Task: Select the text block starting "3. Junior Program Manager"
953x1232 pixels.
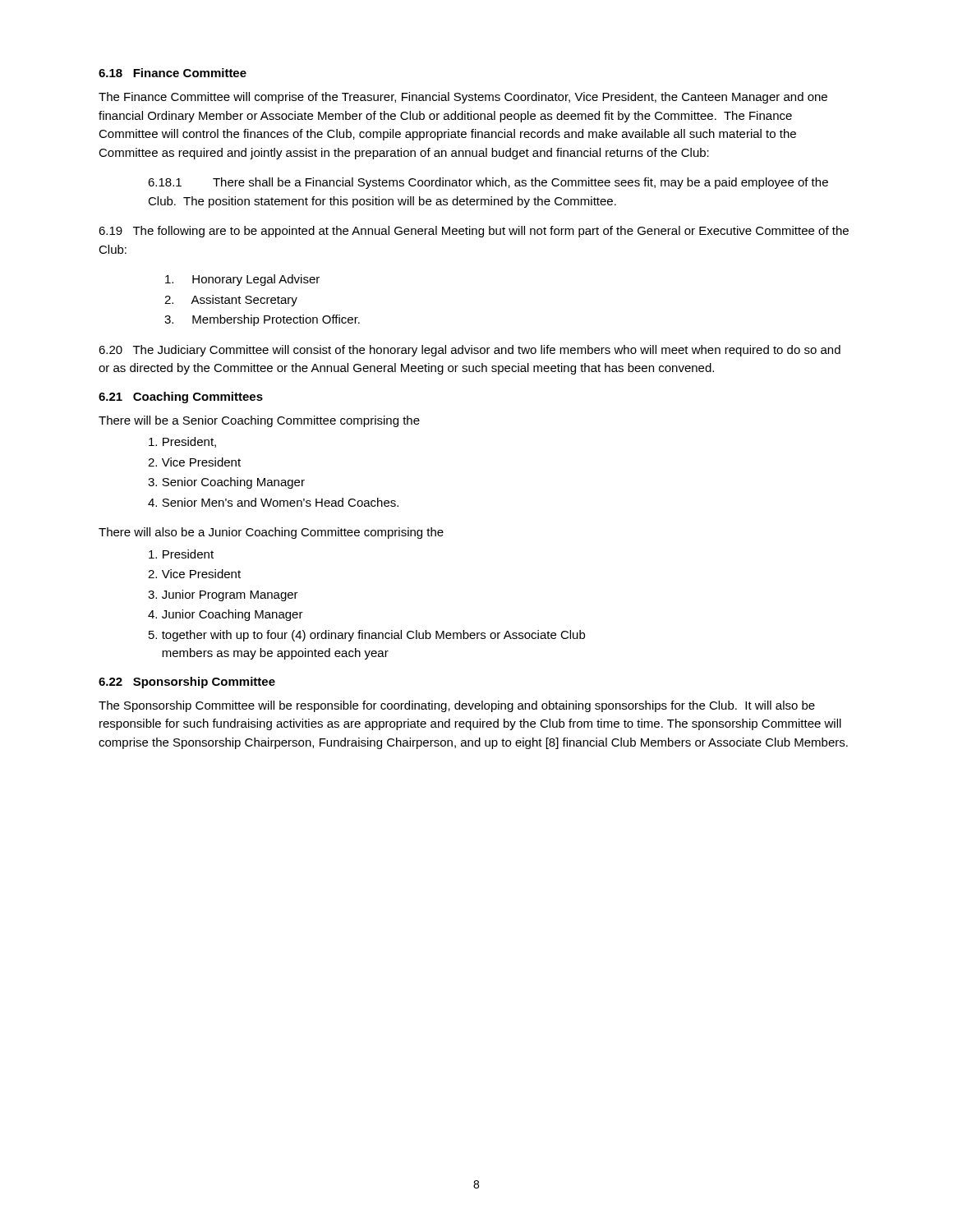Action: [x=223, y=594]
